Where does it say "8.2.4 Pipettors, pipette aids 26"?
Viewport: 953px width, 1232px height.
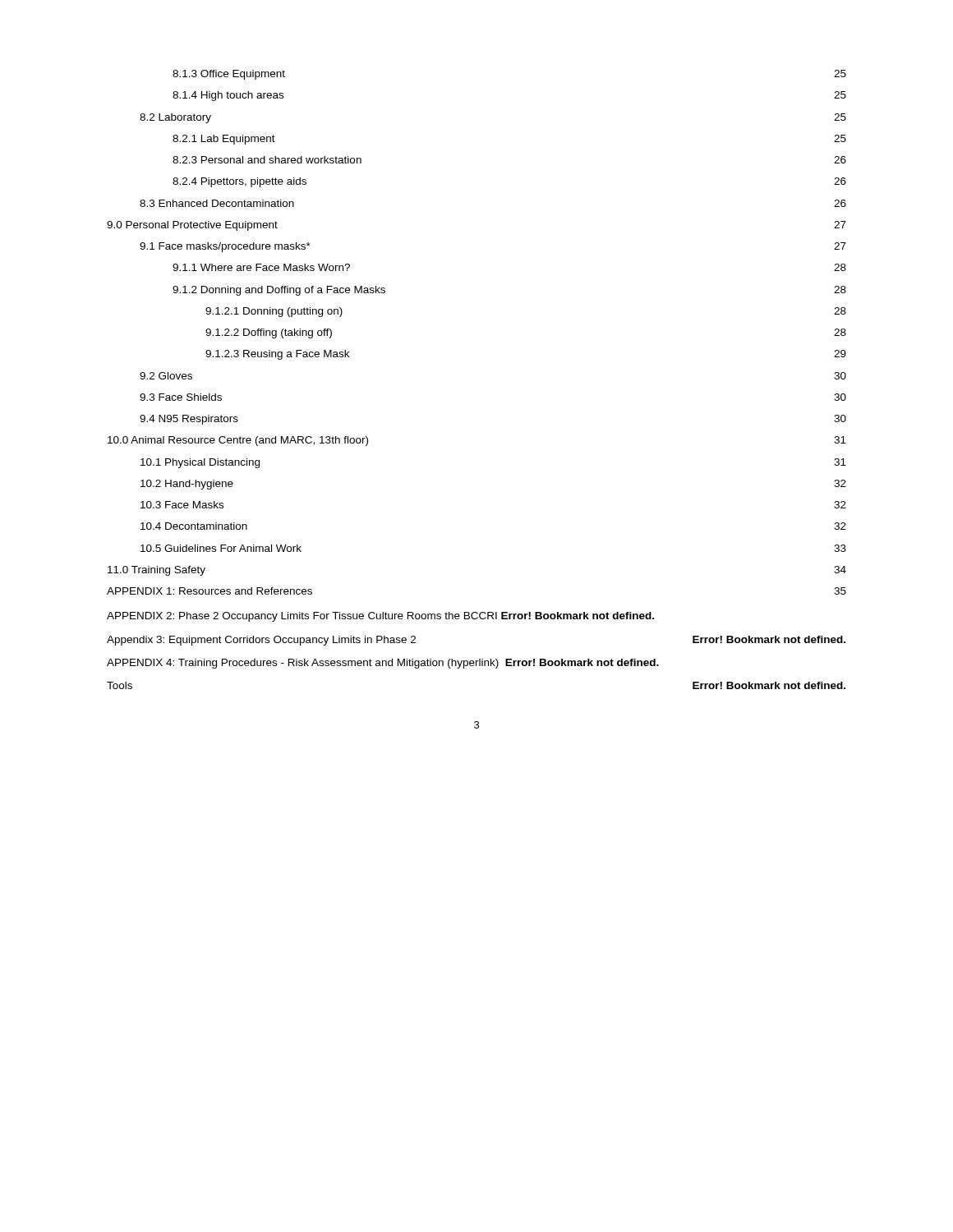pyautogui.click(x=241, y=182)
